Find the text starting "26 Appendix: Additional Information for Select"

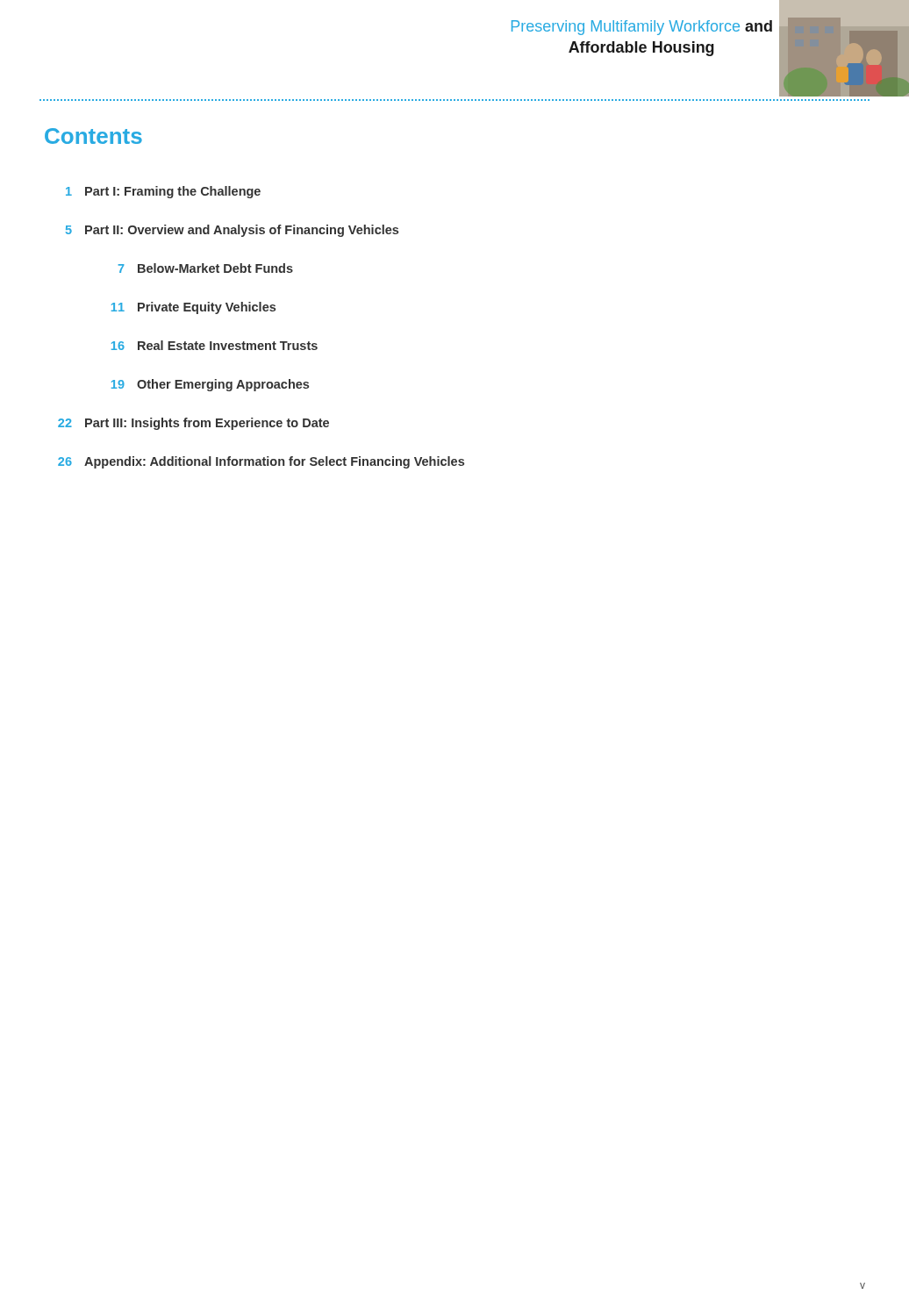click(x=254, y=461)
